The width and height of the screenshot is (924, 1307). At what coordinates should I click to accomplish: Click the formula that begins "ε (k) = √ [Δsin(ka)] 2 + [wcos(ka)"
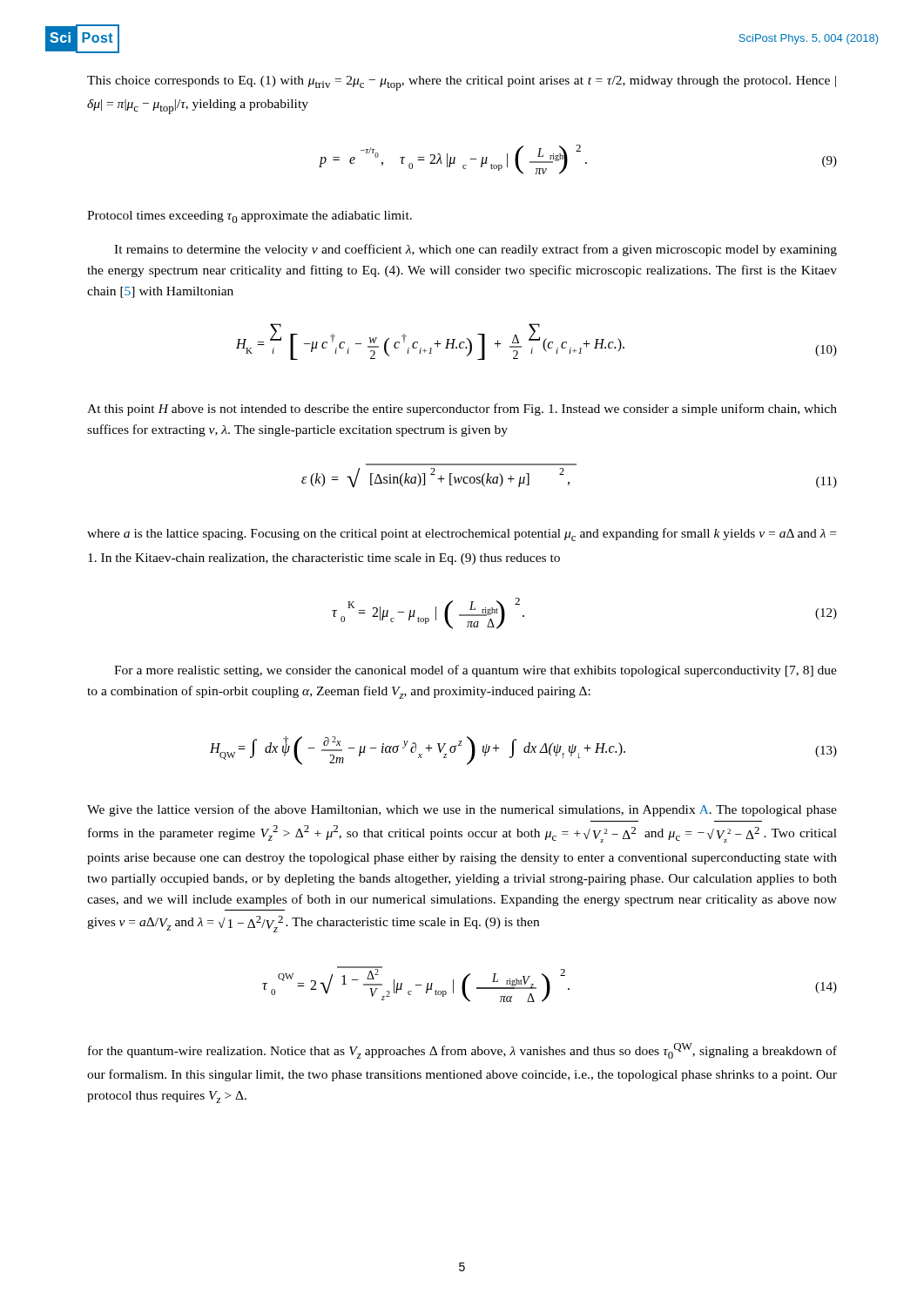551,479
